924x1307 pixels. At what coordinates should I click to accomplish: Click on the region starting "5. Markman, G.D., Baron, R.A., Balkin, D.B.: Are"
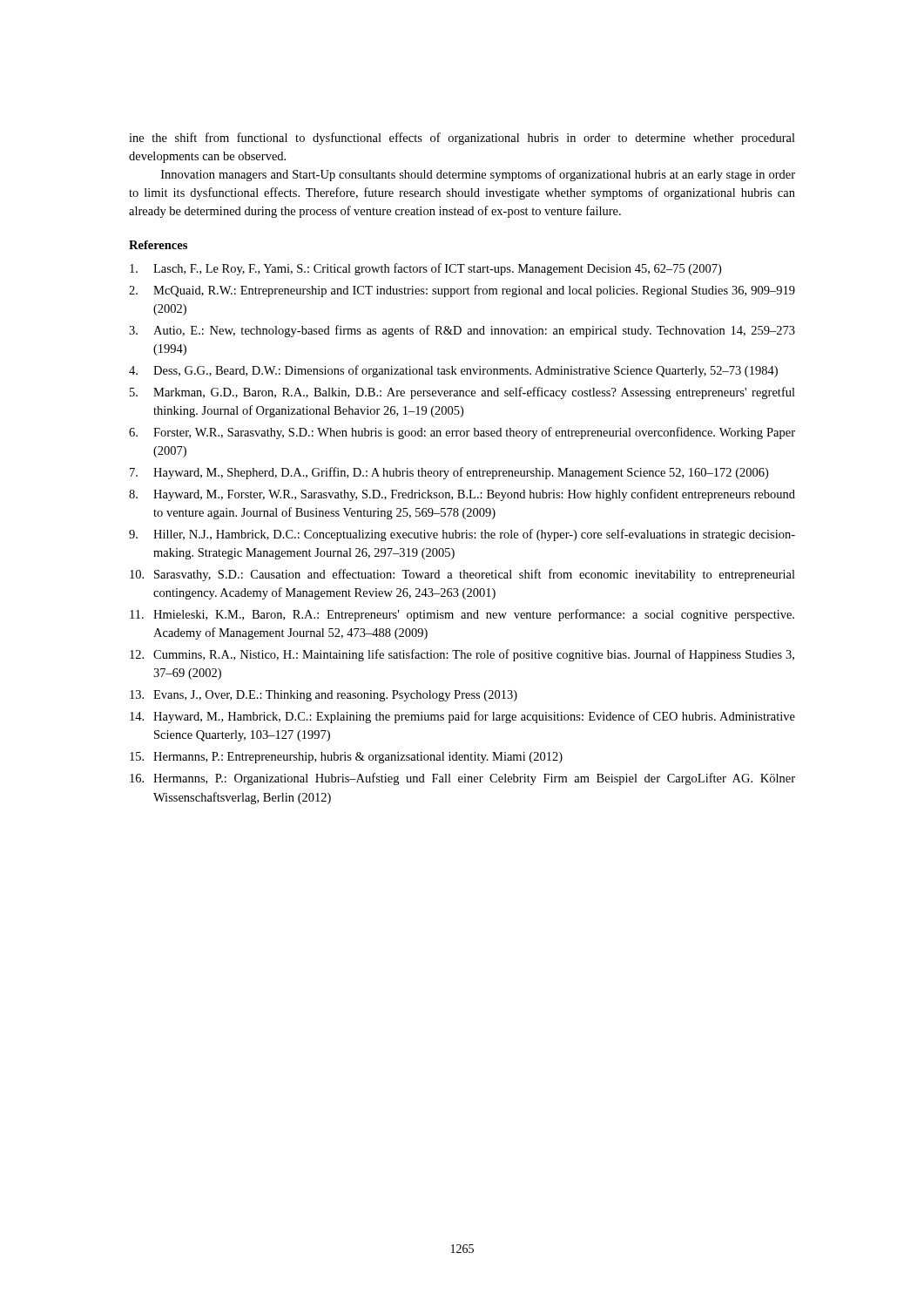[462, 402]
